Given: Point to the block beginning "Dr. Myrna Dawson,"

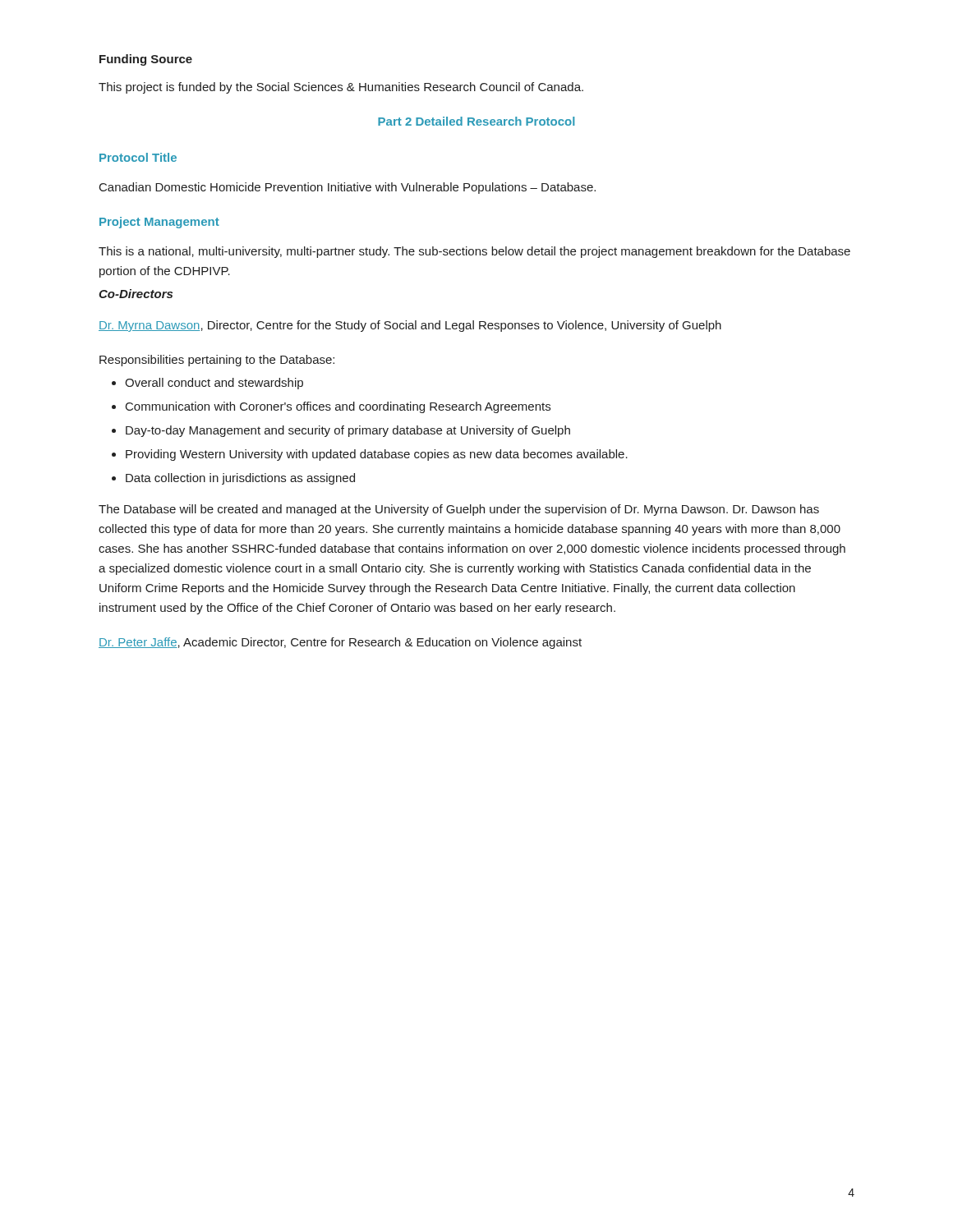Looking at the screenshot, I should click(x=476, y=325).
